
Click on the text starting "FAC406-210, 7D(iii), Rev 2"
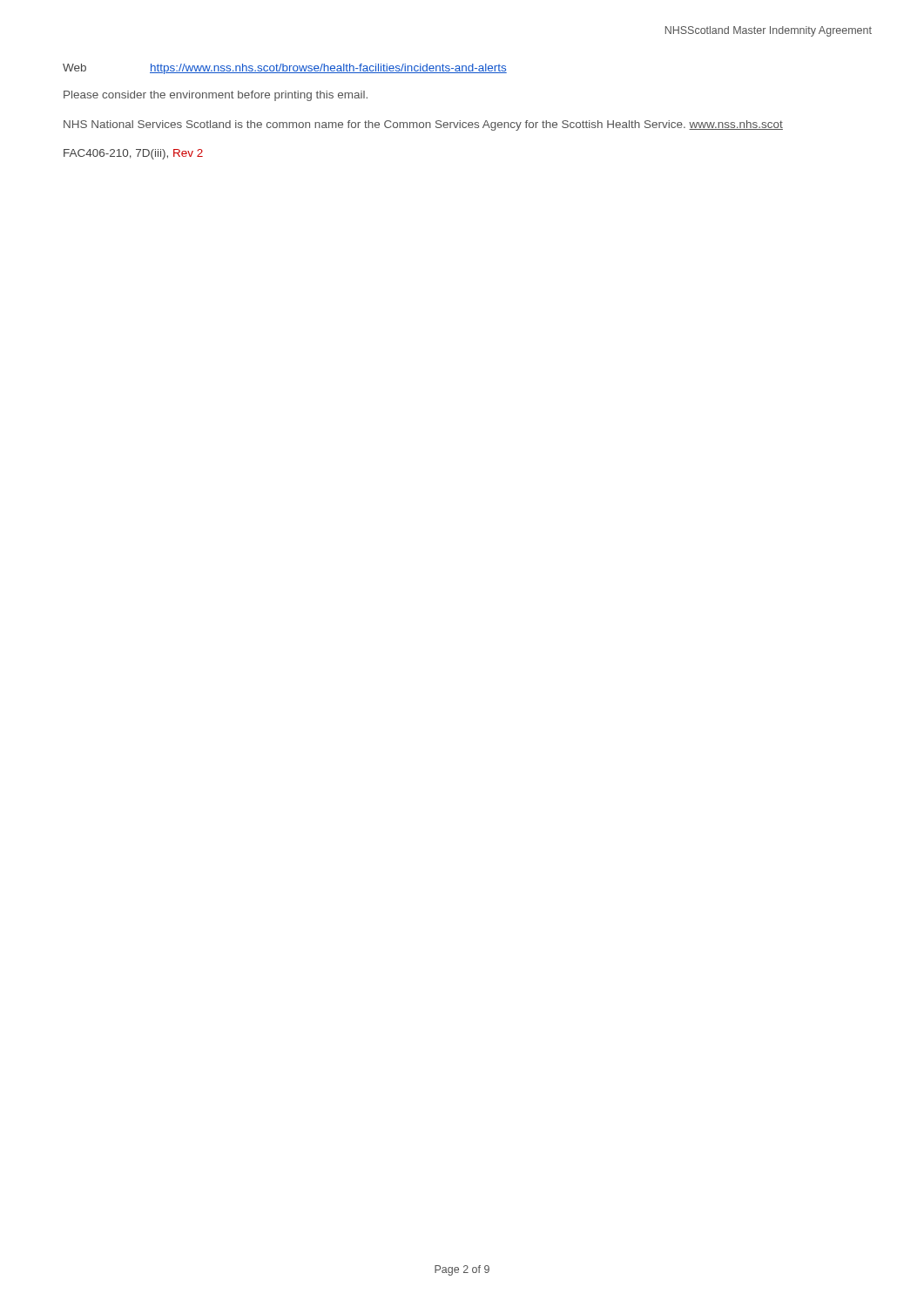133,153
